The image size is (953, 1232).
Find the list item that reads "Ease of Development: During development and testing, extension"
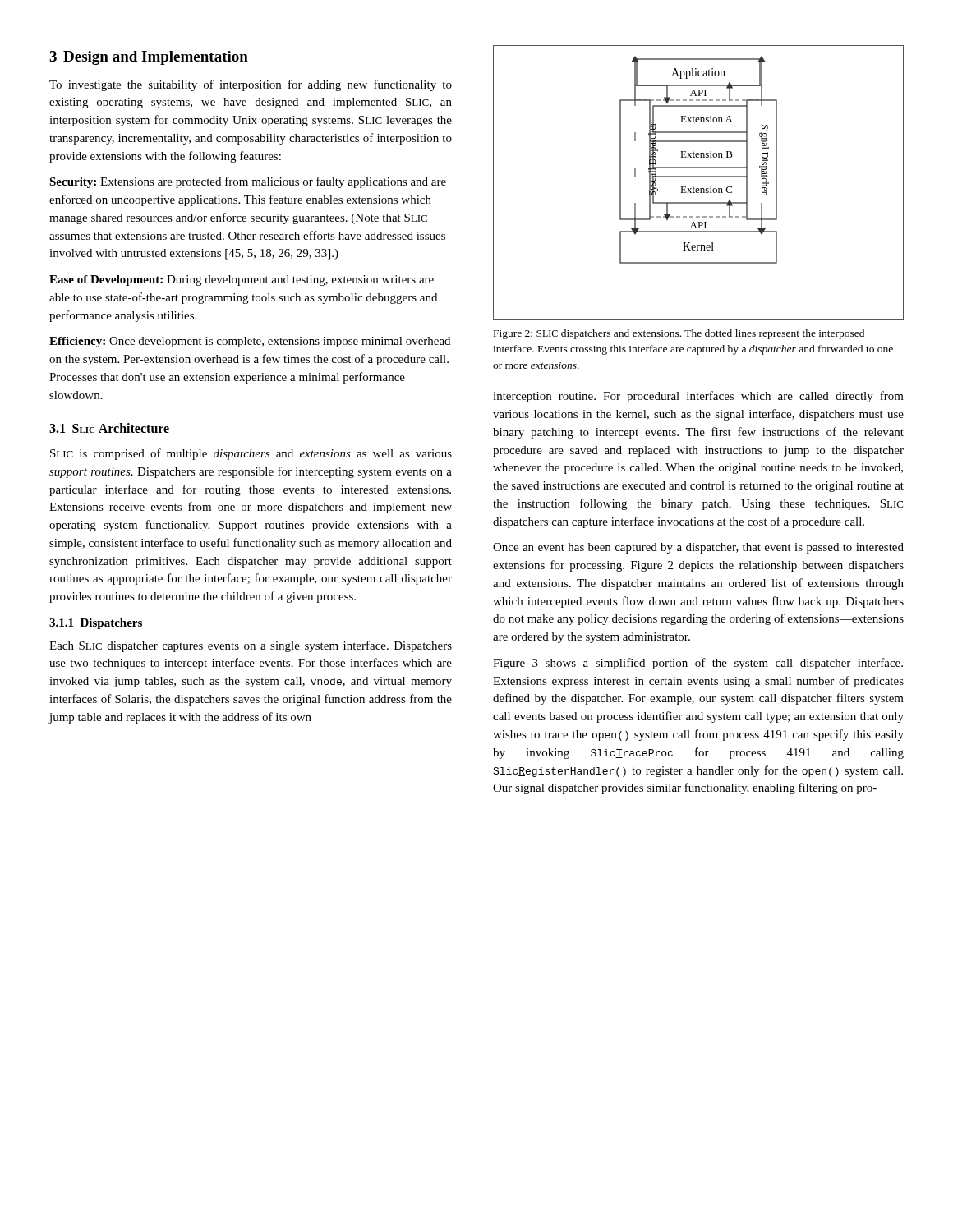(251, 298)
